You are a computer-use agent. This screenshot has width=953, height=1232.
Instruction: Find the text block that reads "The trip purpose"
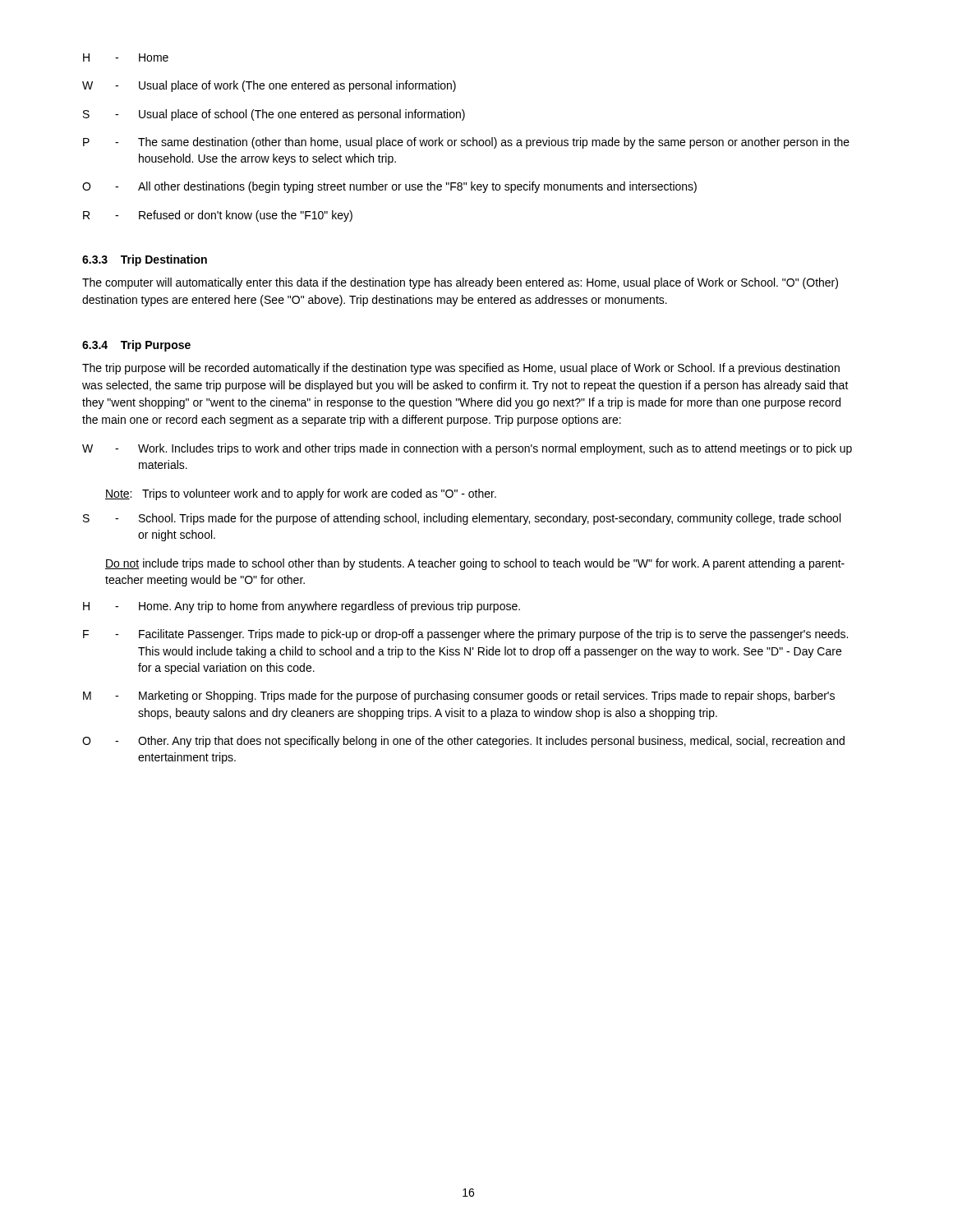click(x=465, y=394)
